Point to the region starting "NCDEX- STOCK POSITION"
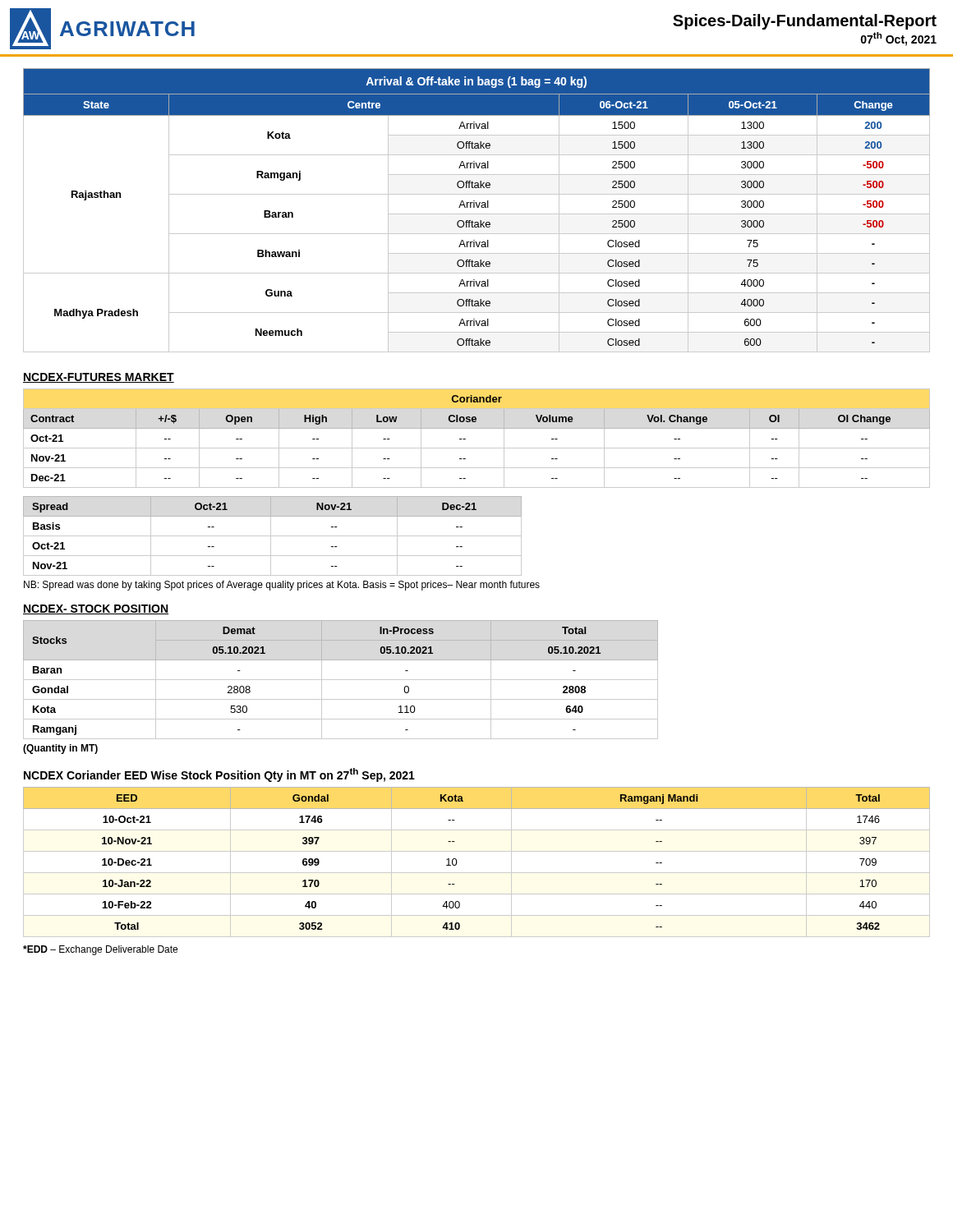The image size is (953, 1232). [x=96, y=609]
